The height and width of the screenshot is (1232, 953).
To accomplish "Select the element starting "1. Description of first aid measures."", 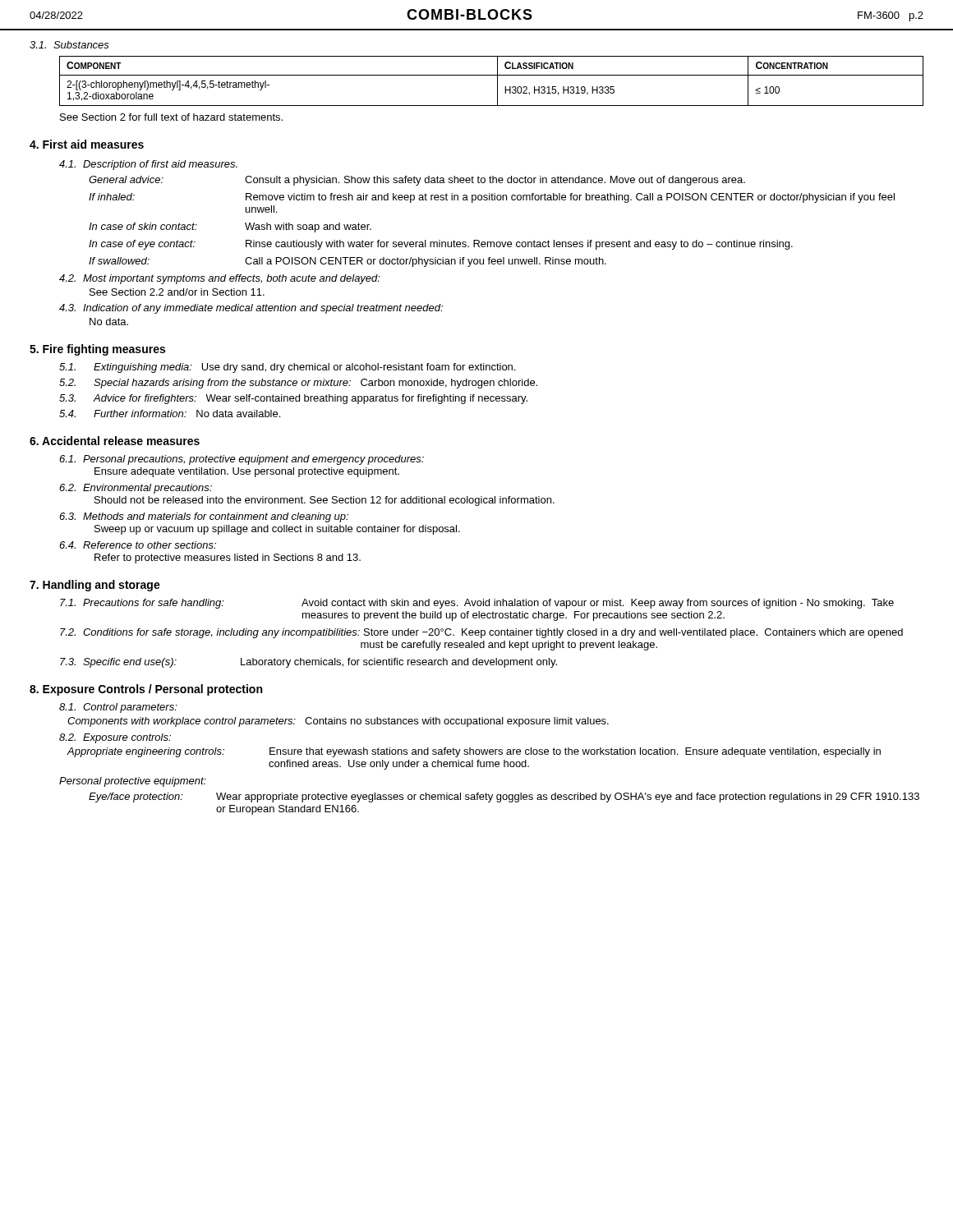I will (149, 164).
